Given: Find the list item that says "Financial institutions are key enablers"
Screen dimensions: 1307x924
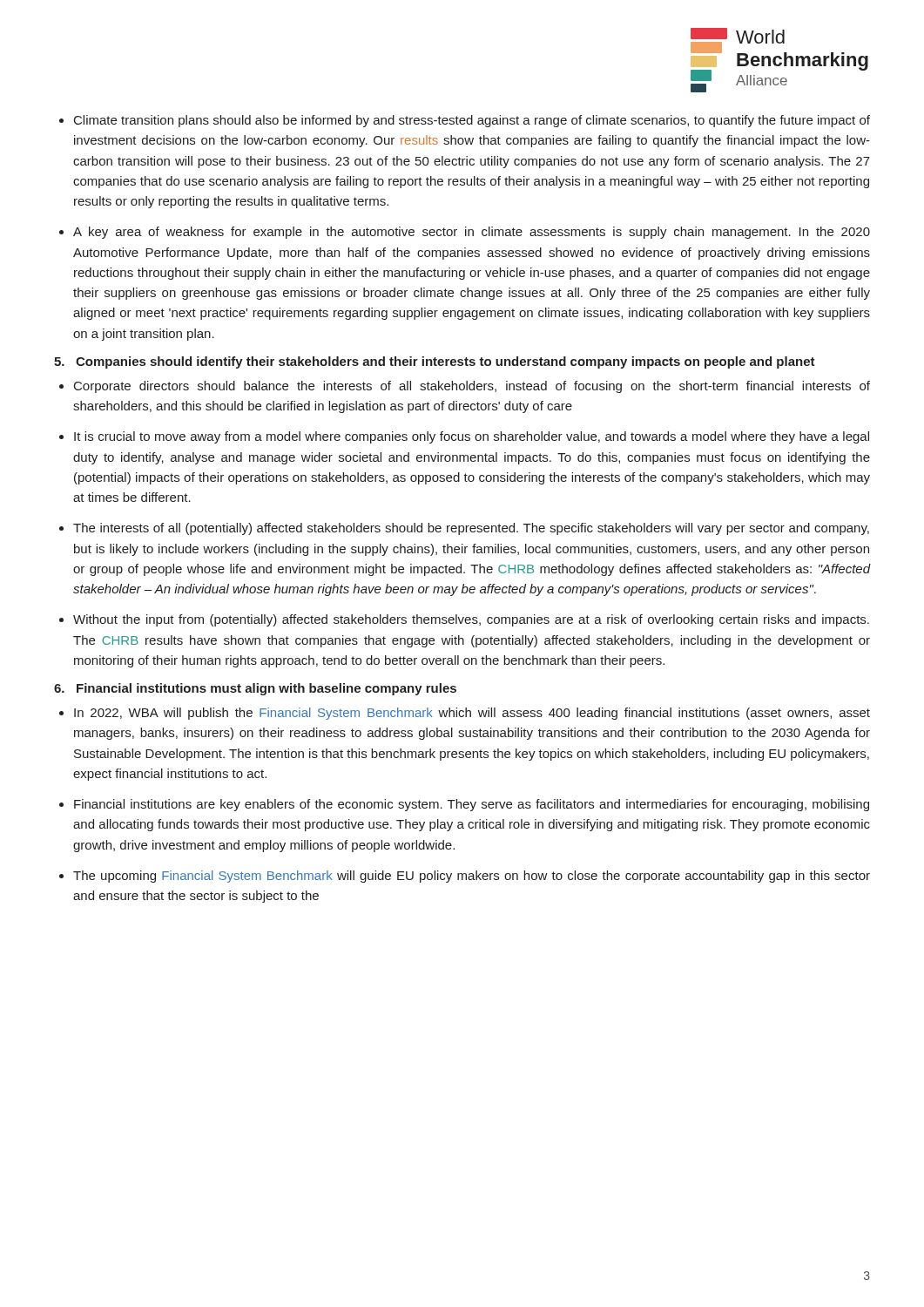Looking at the screenshot, I should (x=472, y=824).
